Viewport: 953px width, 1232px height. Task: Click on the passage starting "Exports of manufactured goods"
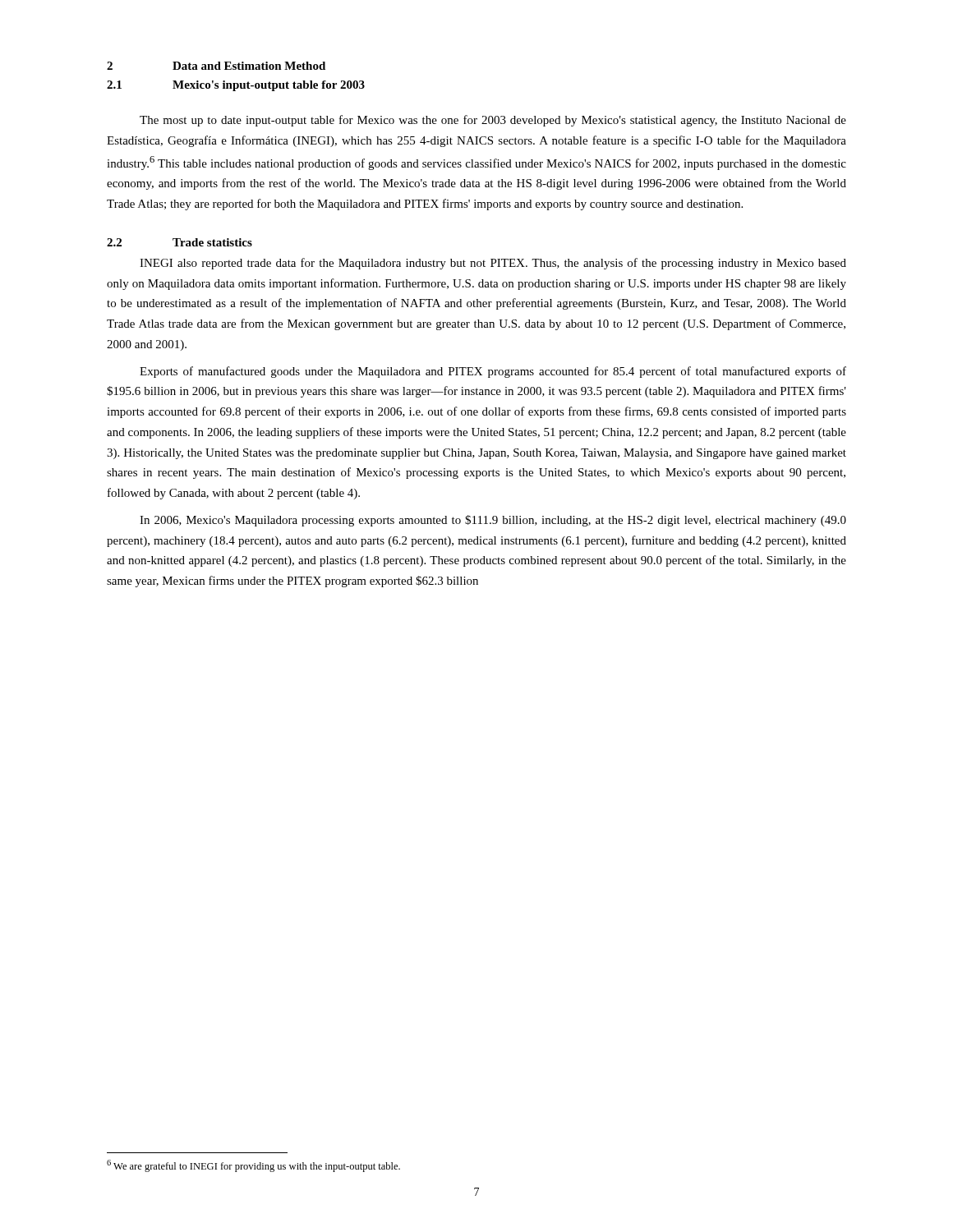coord(476,432)
